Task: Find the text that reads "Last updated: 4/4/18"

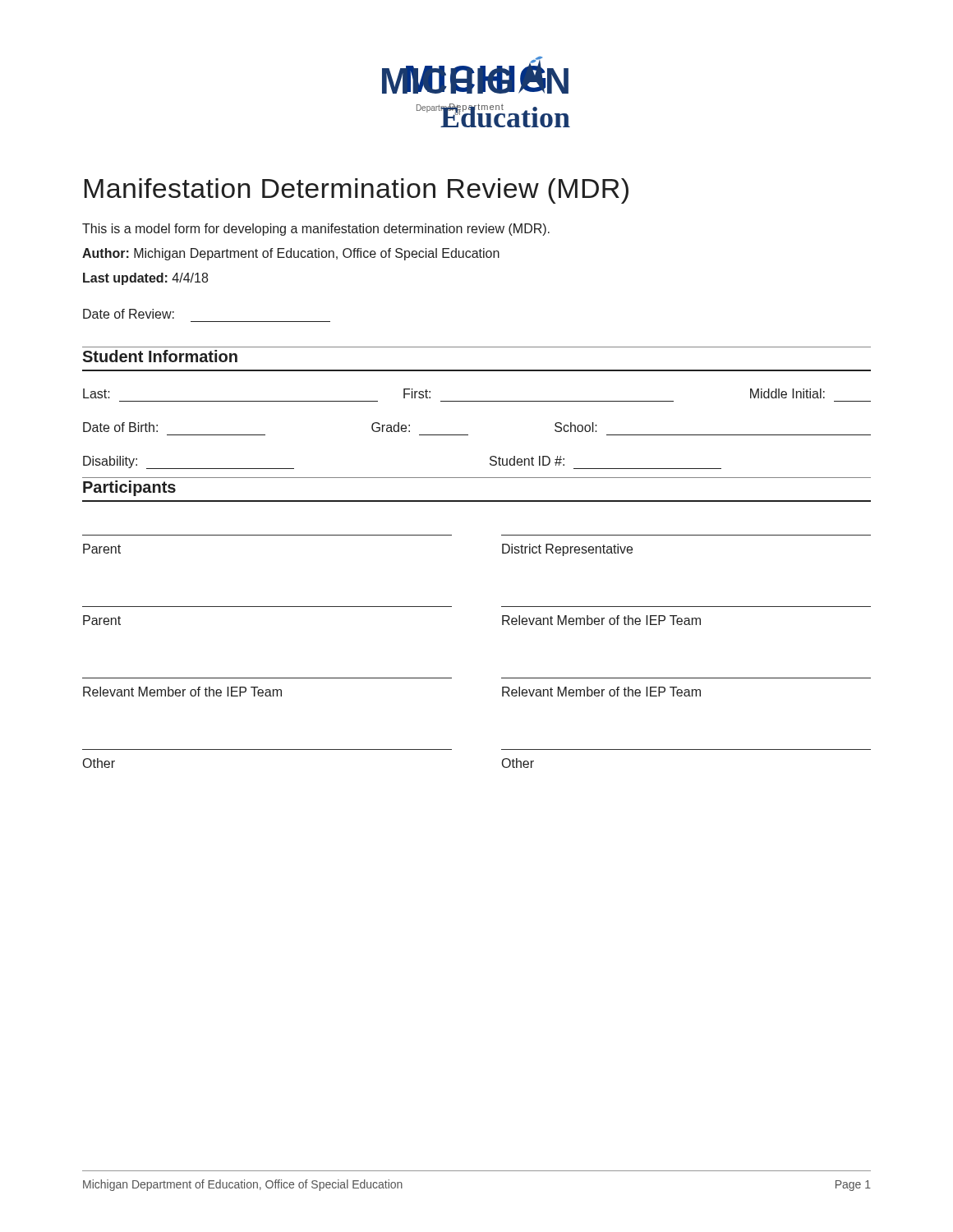Action: (145, 278)
